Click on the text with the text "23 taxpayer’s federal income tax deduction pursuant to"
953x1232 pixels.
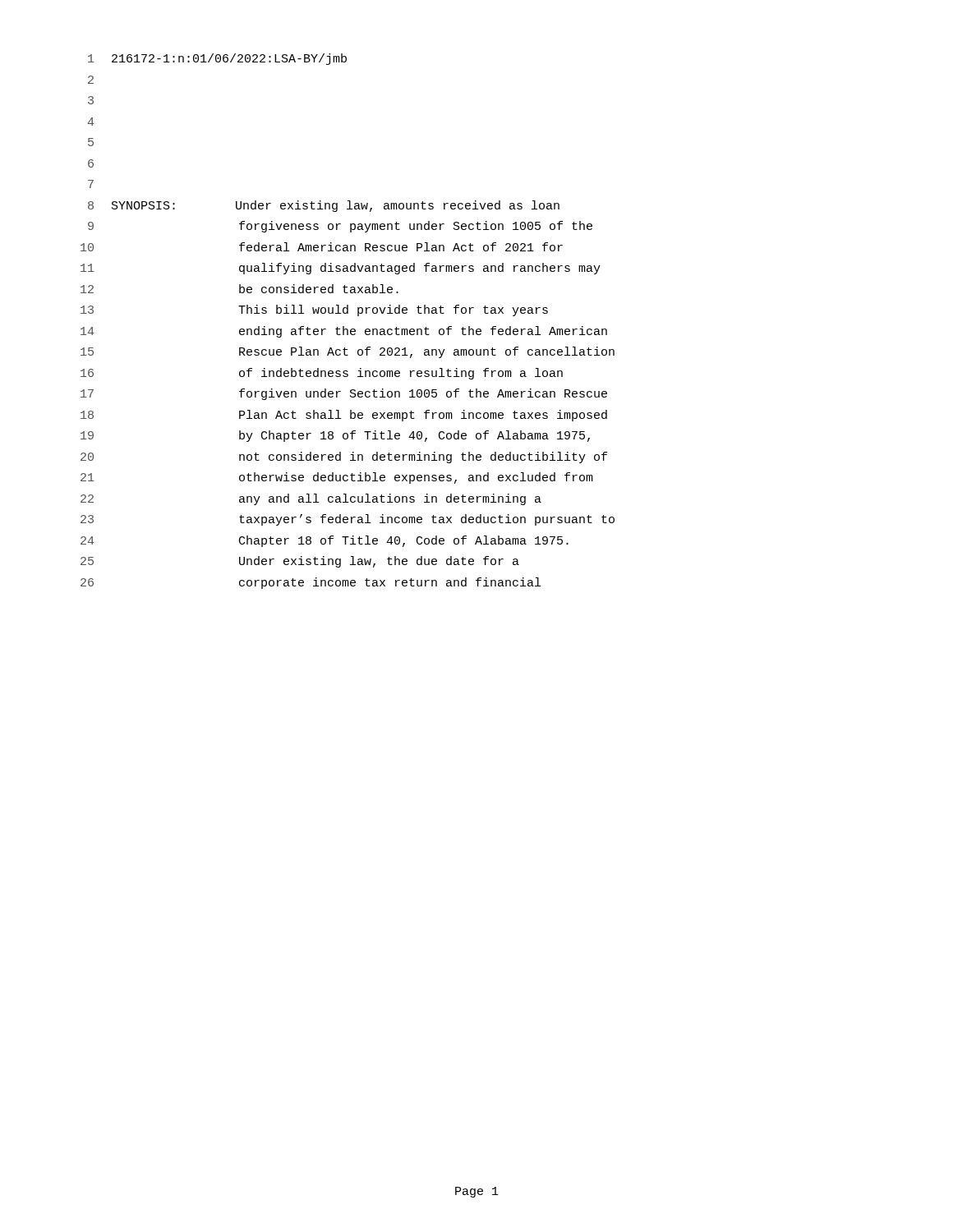point(468,521)
